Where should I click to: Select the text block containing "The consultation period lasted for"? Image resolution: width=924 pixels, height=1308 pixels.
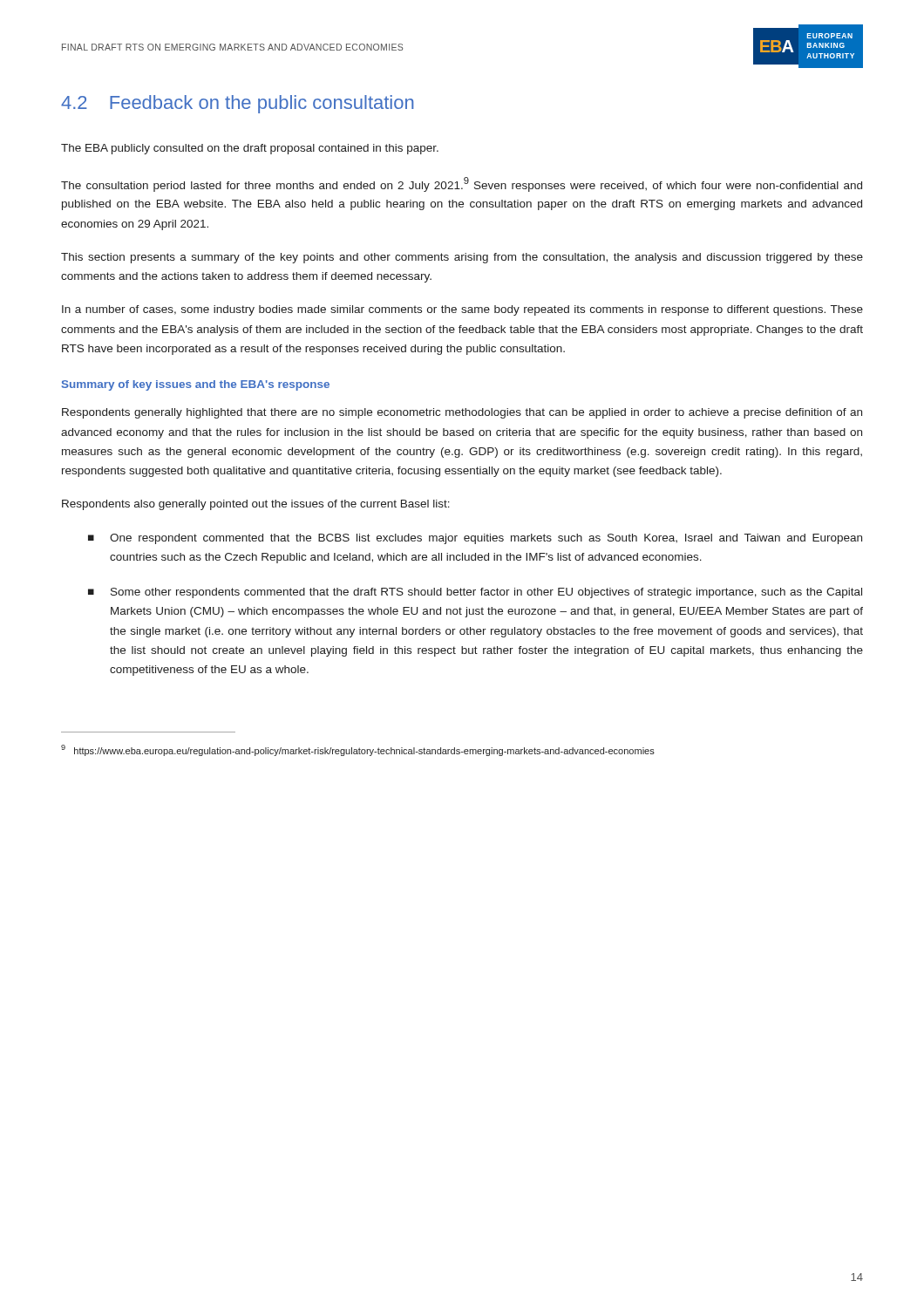[462, 203]
